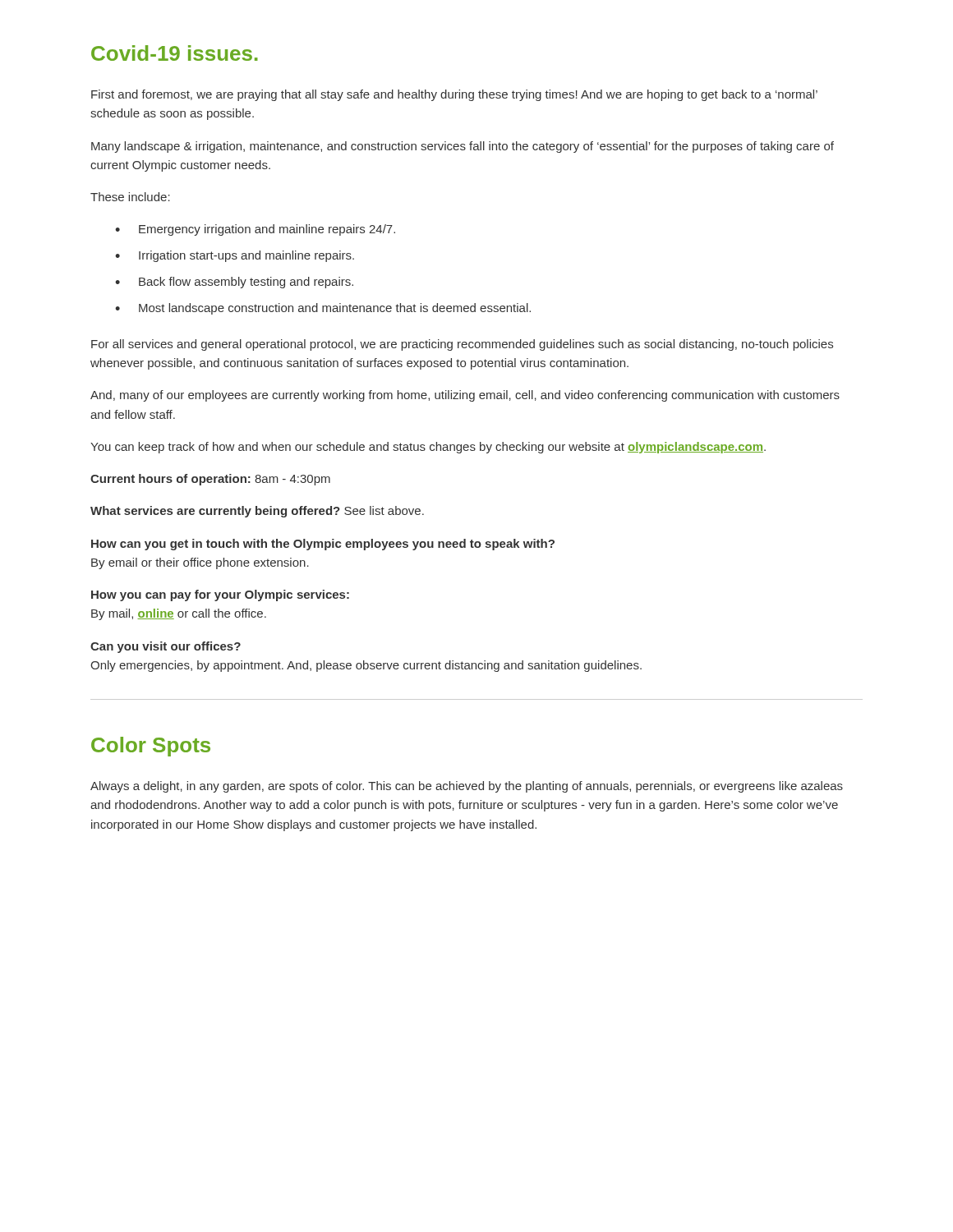Find the title that reads "Covid-19 issues."

coord(175,53)
